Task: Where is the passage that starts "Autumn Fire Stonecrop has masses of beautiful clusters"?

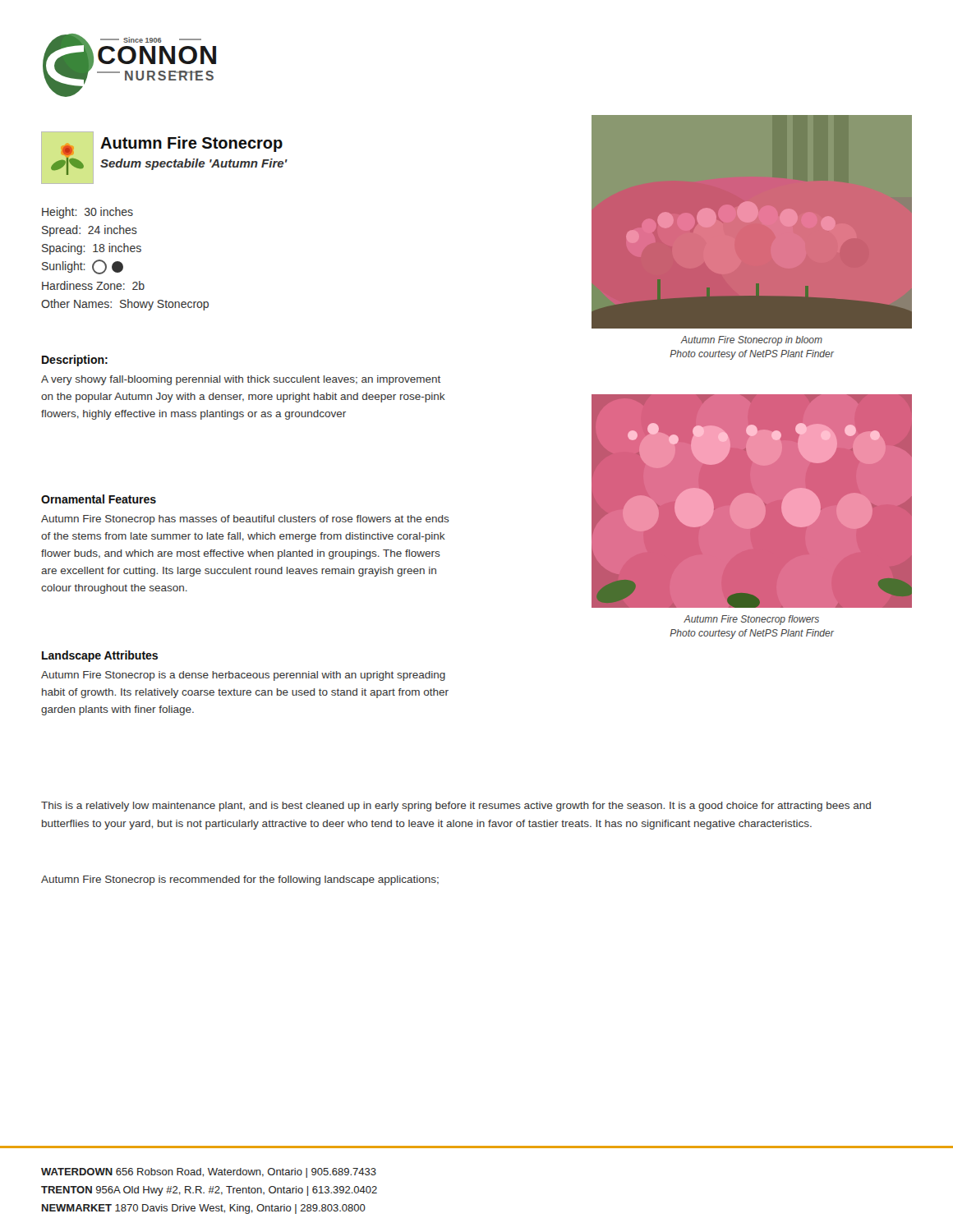Action: pyautogui.click(x=245, y=553)
